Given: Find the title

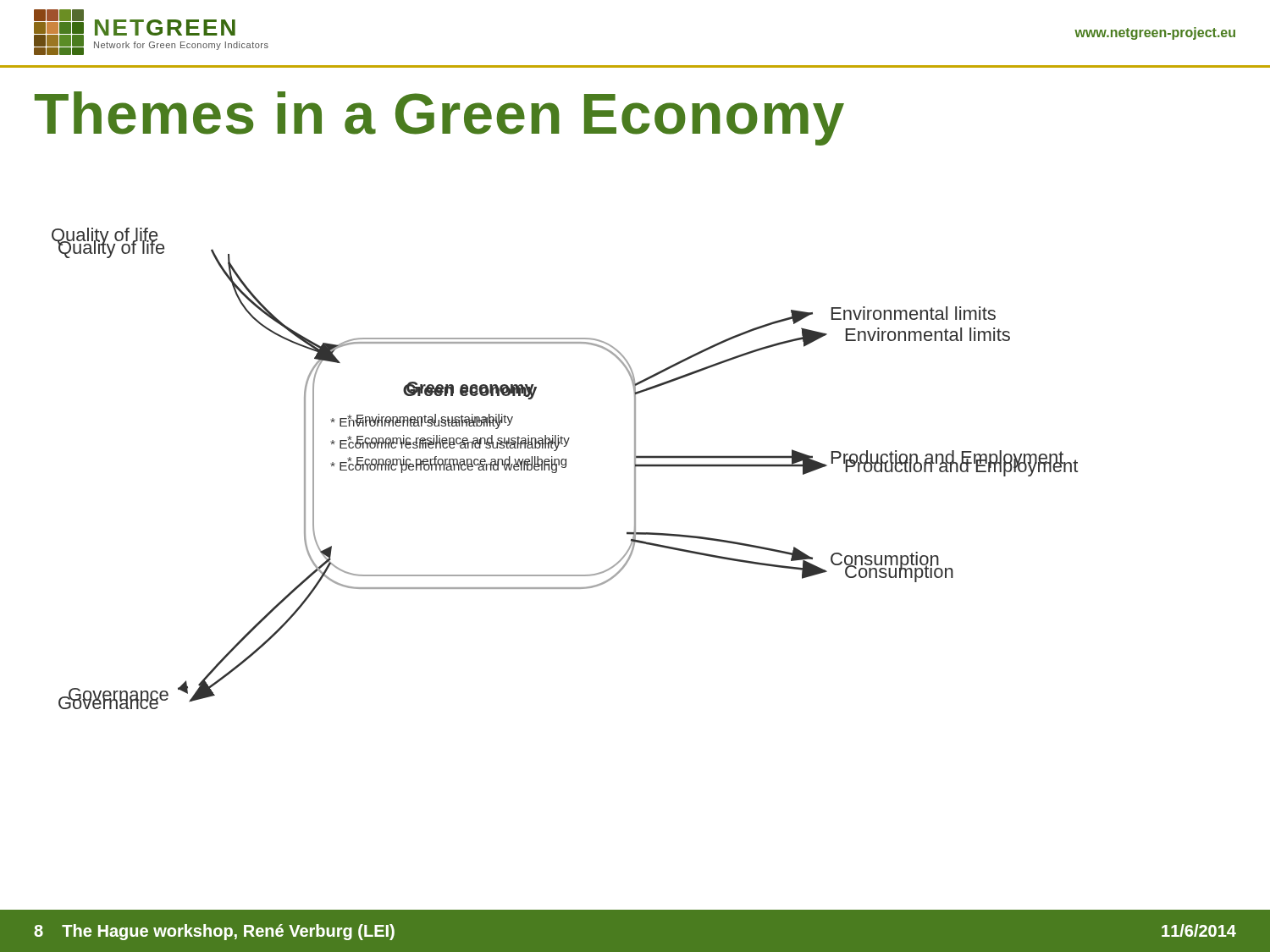Looking at the screenshot, I should tap(440, 113).
